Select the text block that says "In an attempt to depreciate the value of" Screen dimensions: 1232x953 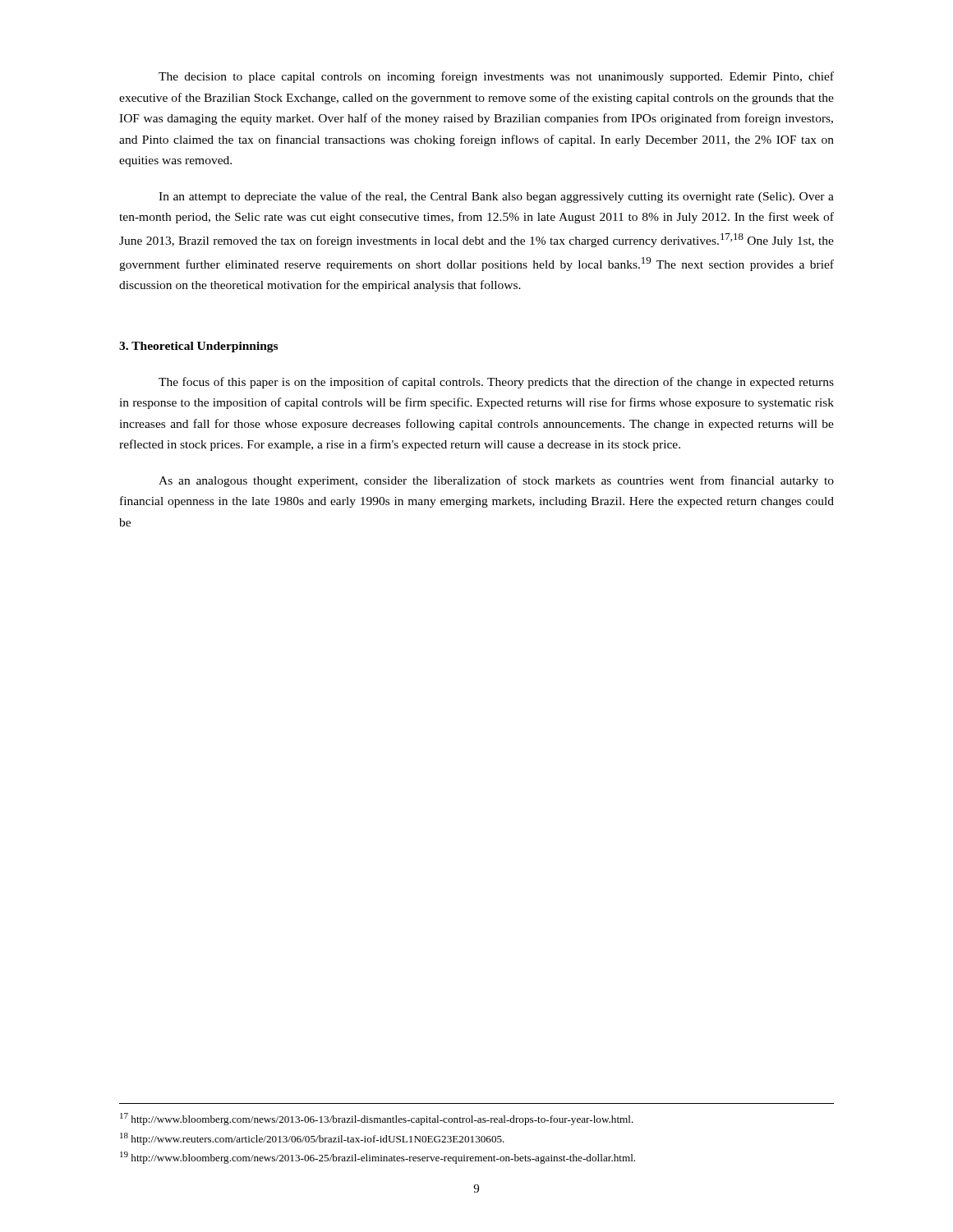pos(476,241)
